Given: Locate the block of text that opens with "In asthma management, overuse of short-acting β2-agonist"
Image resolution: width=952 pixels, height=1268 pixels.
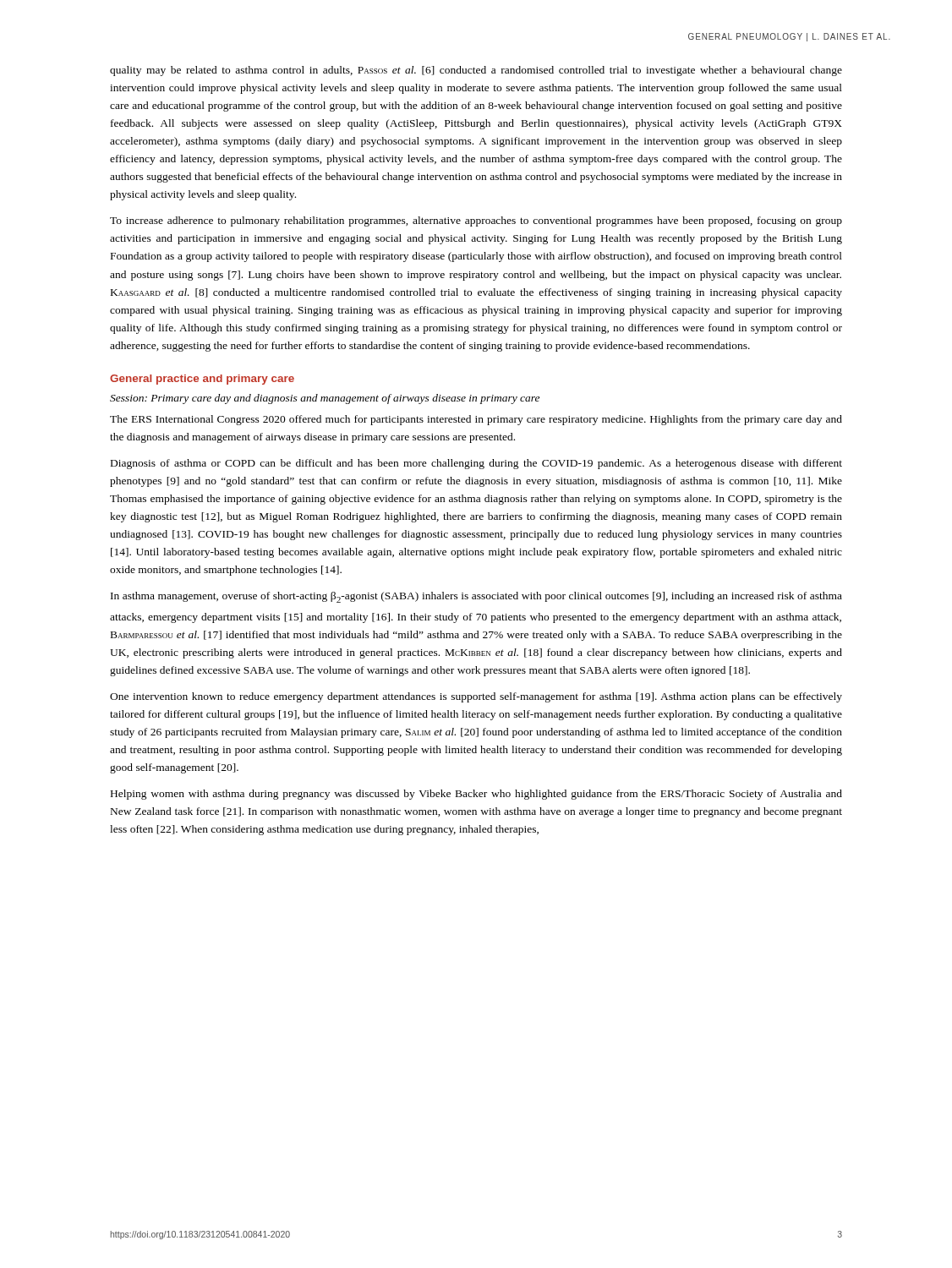Looking at the screenshot, I should pos(476,633).
